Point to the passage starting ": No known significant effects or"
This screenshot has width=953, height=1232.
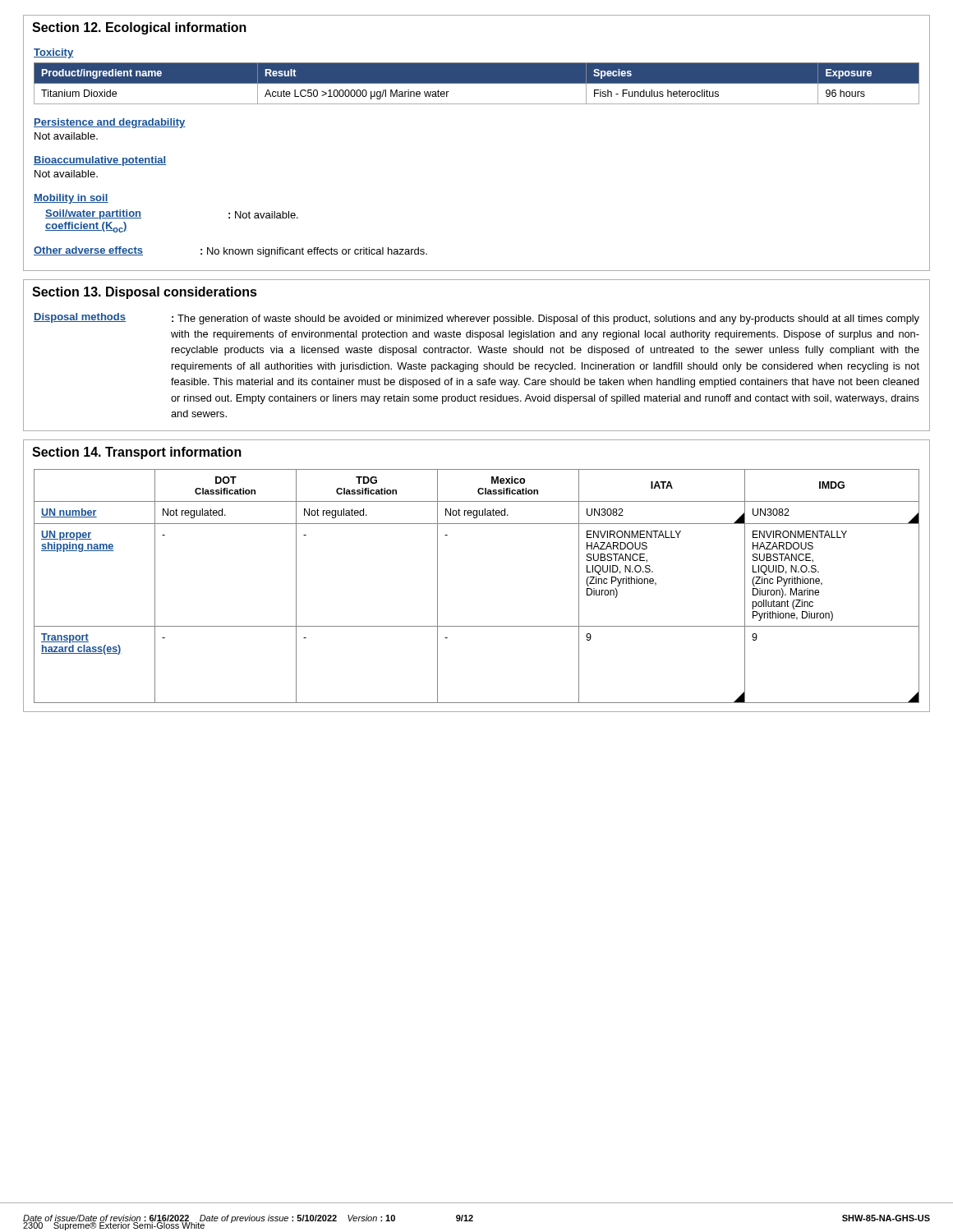tap(314, 251)
